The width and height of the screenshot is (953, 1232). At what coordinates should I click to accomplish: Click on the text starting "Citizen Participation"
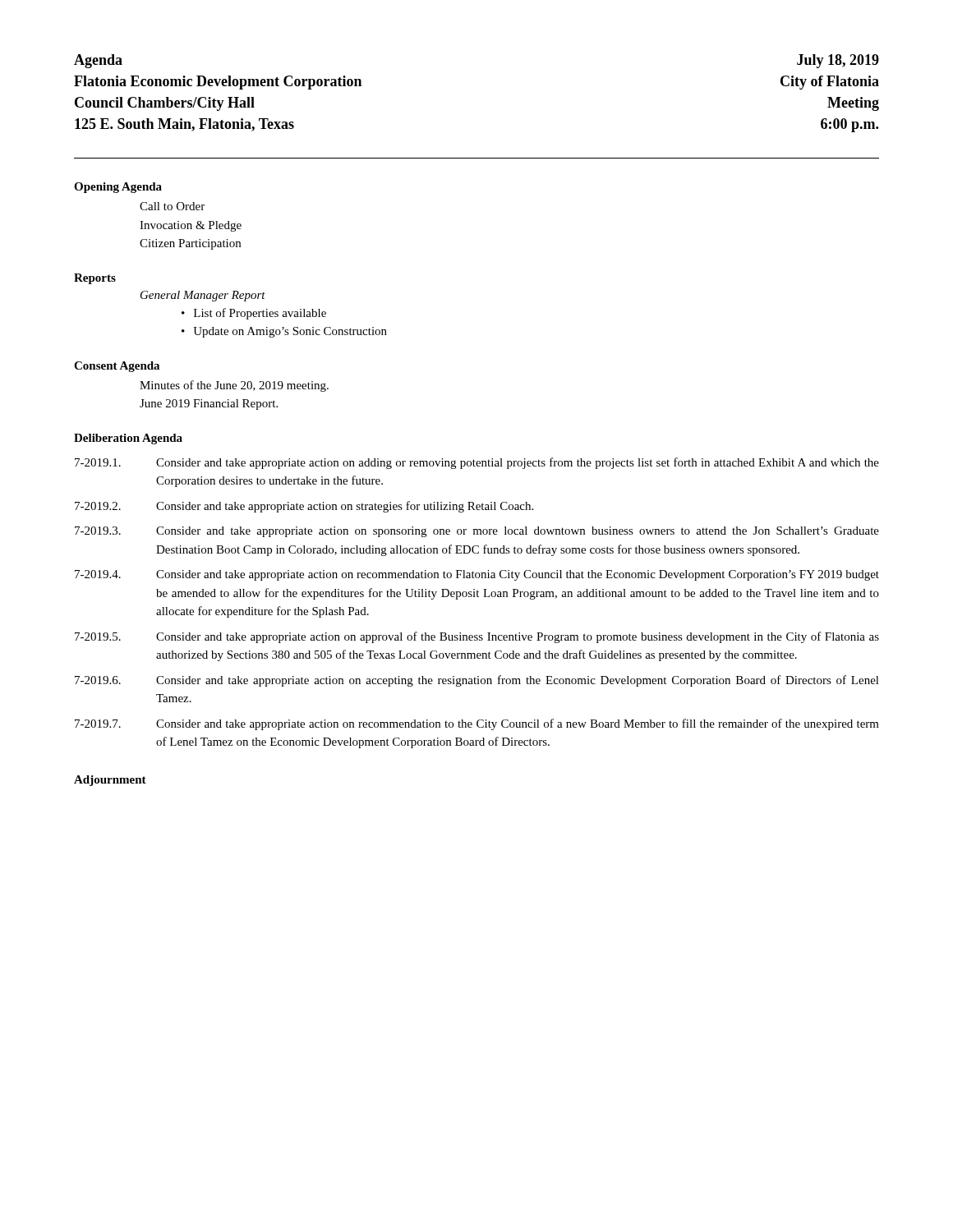191,243
